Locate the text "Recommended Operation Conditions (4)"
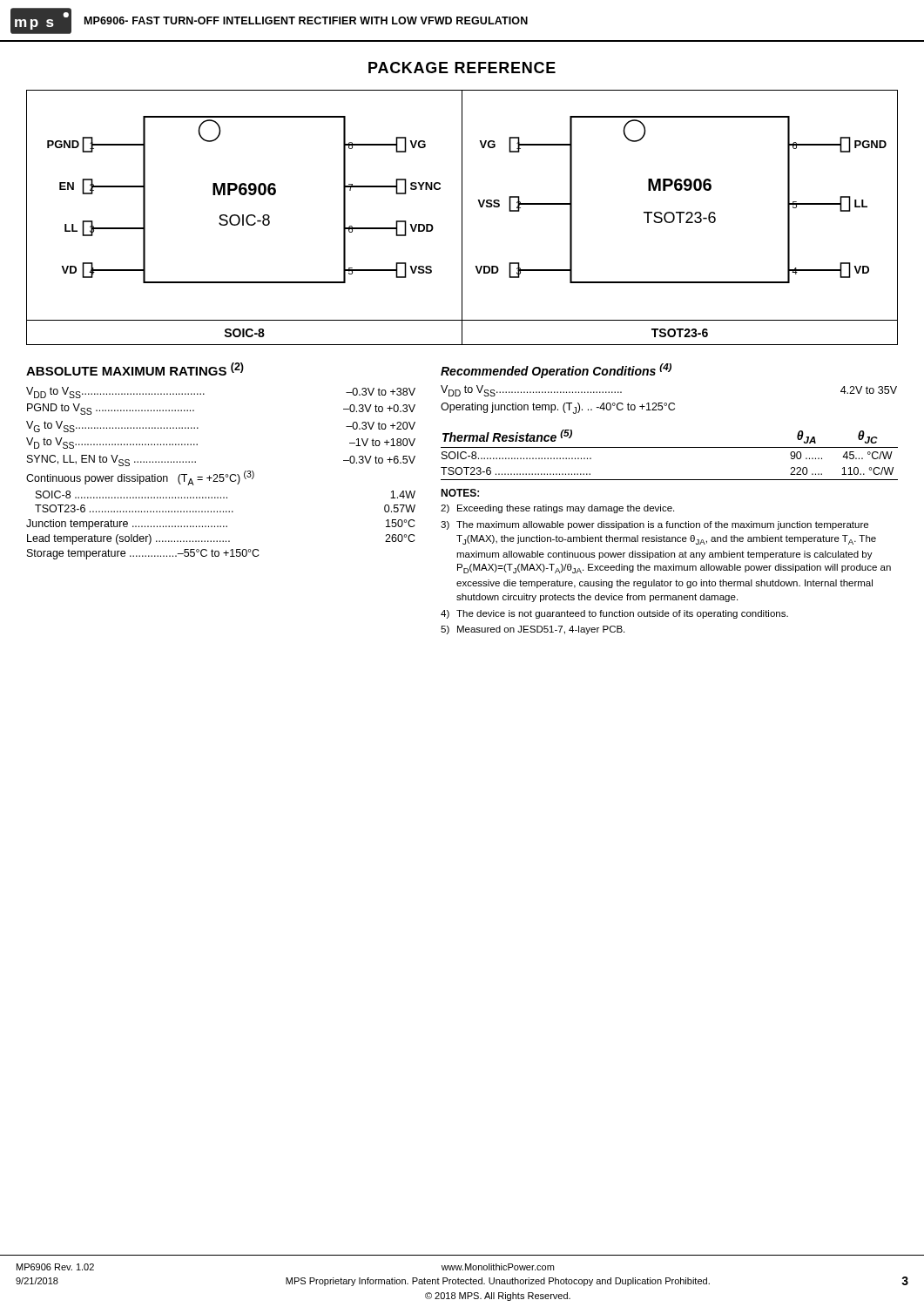The image size is (924, 1307). (556, 369)
